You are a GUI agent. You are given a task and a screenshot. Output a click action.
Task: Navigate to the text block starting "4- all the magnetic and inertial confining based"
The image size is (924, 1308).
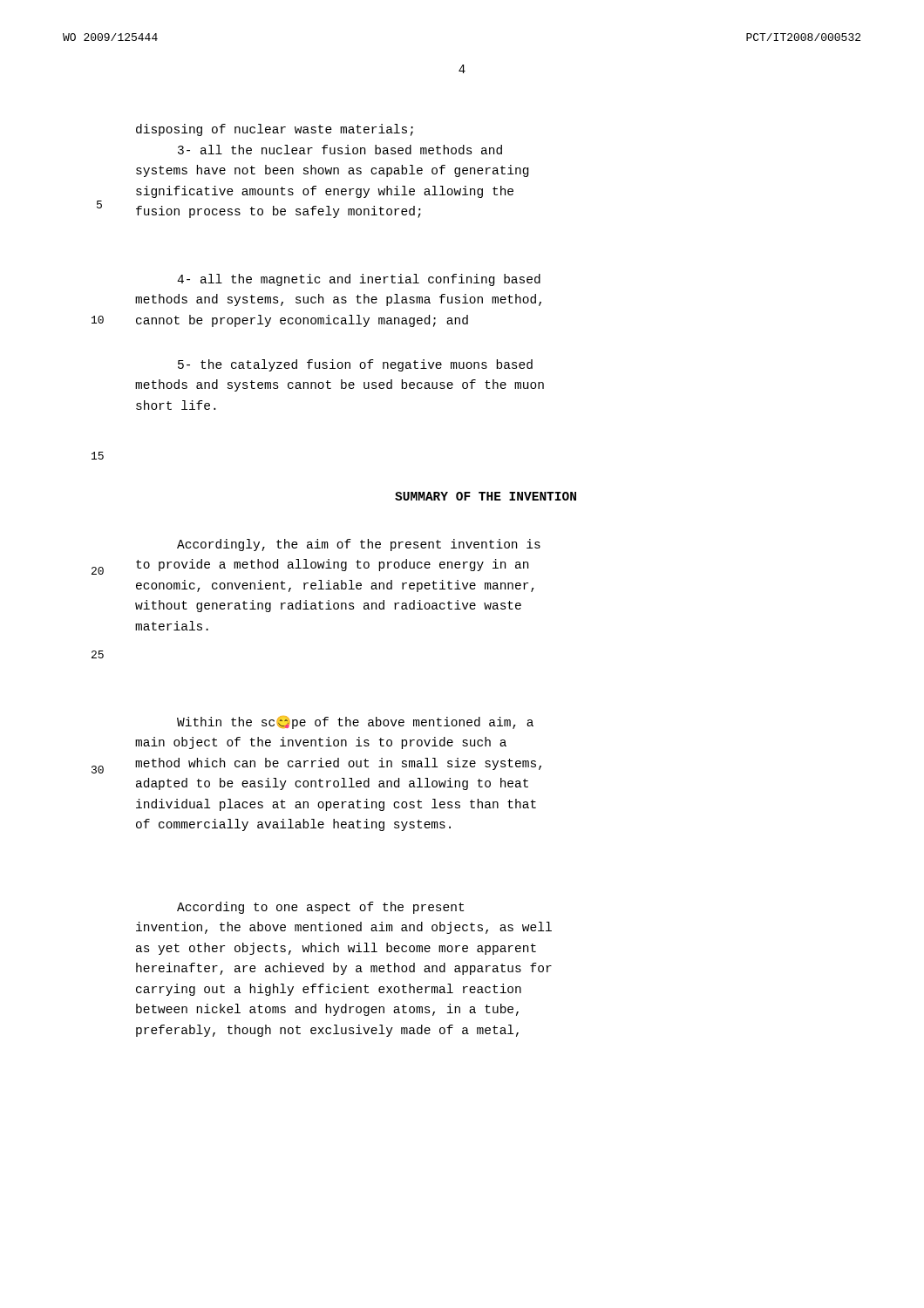tap(486, 301)
